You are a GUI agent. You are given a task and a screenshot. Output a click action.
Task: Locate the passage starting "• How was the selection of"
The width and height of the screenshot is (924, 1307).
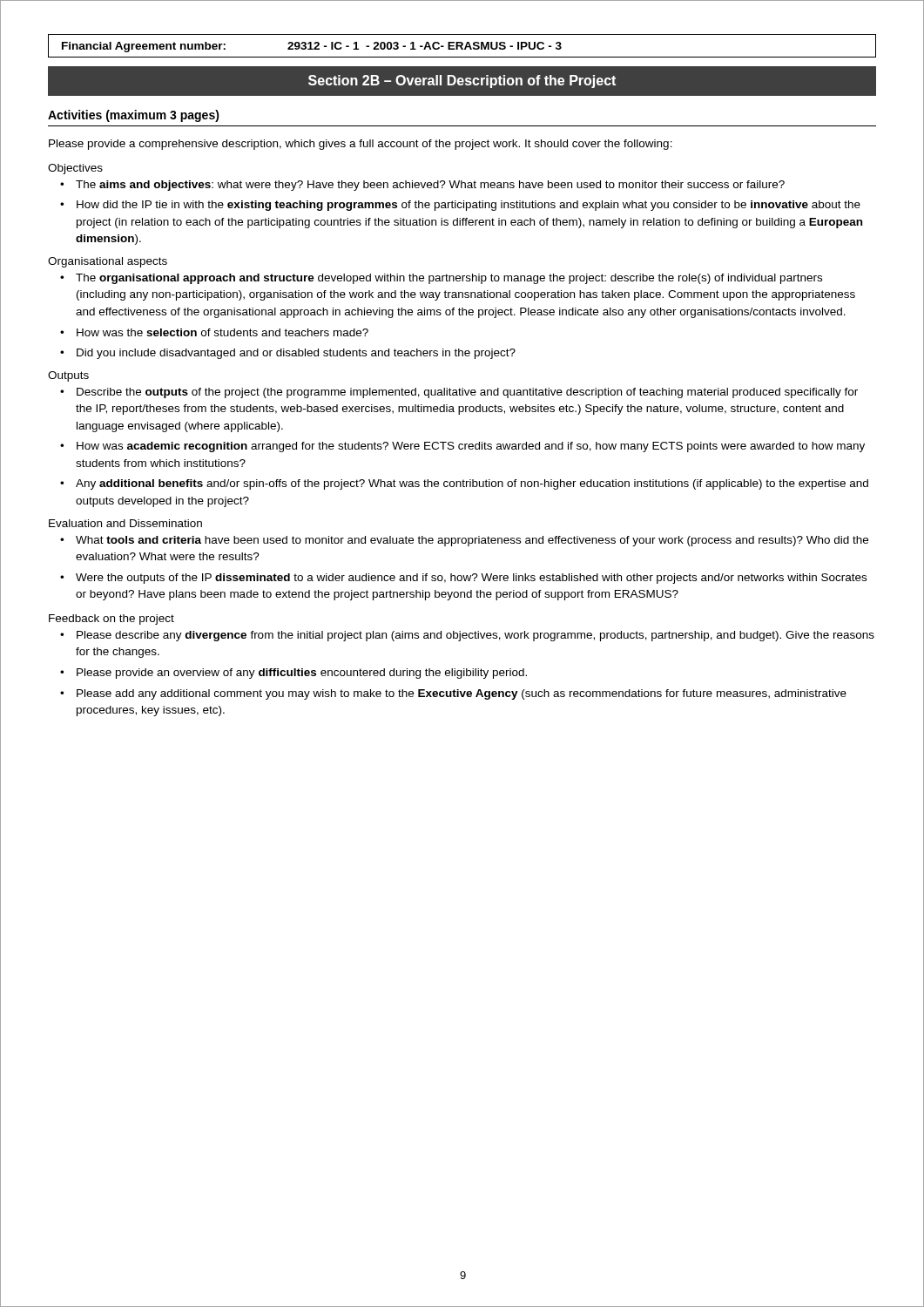coord(214,332)
